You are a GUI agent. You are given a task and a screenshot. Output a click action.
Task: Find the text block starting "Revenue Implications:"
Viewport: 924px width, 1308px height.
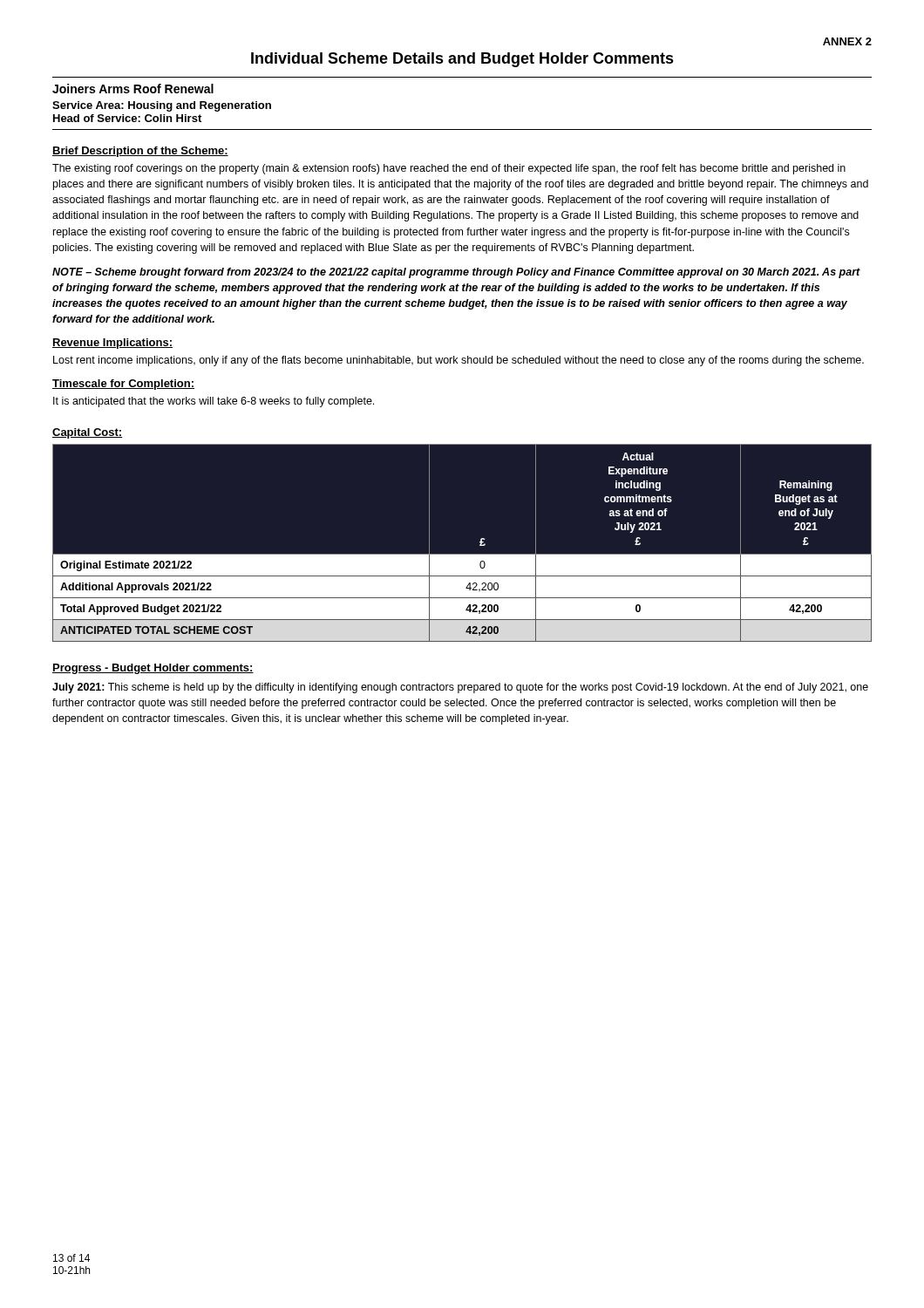click(112, 342)
